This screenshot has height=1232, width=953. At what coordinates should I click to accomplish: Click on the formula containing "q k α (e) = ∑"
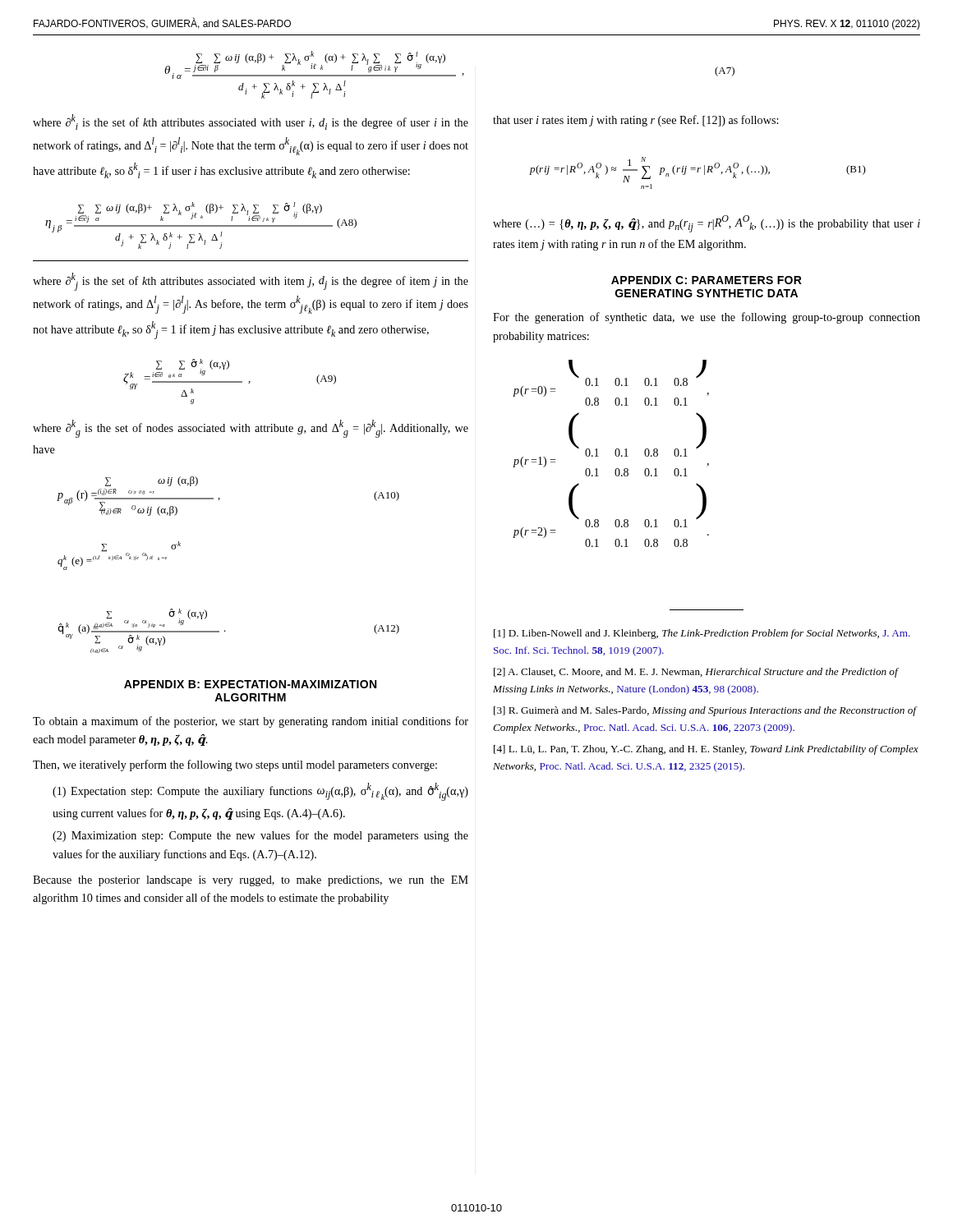click(119, 556)
